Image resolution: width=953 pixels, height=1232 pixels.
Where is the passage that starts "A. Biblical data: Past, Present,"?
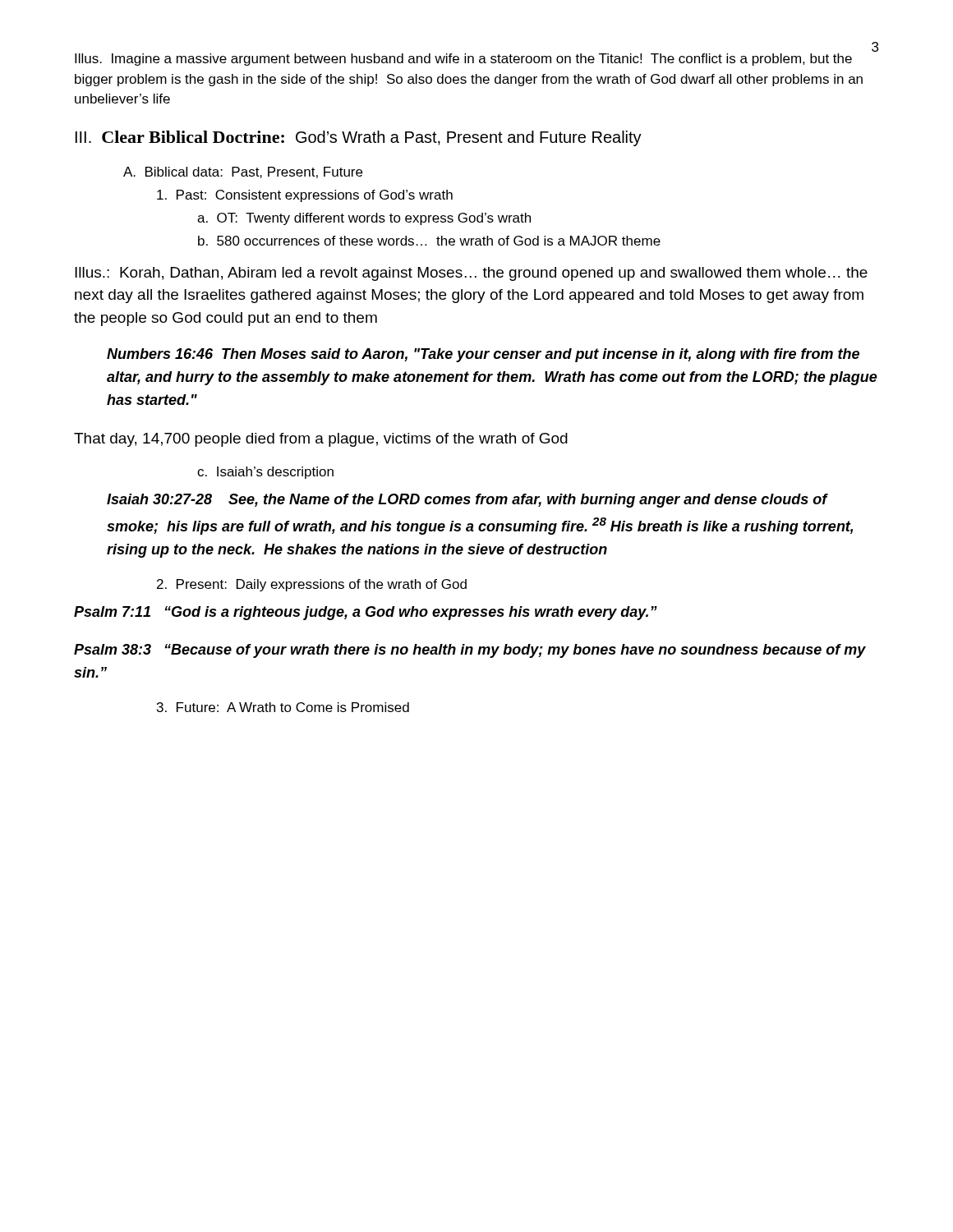[243, 172]
